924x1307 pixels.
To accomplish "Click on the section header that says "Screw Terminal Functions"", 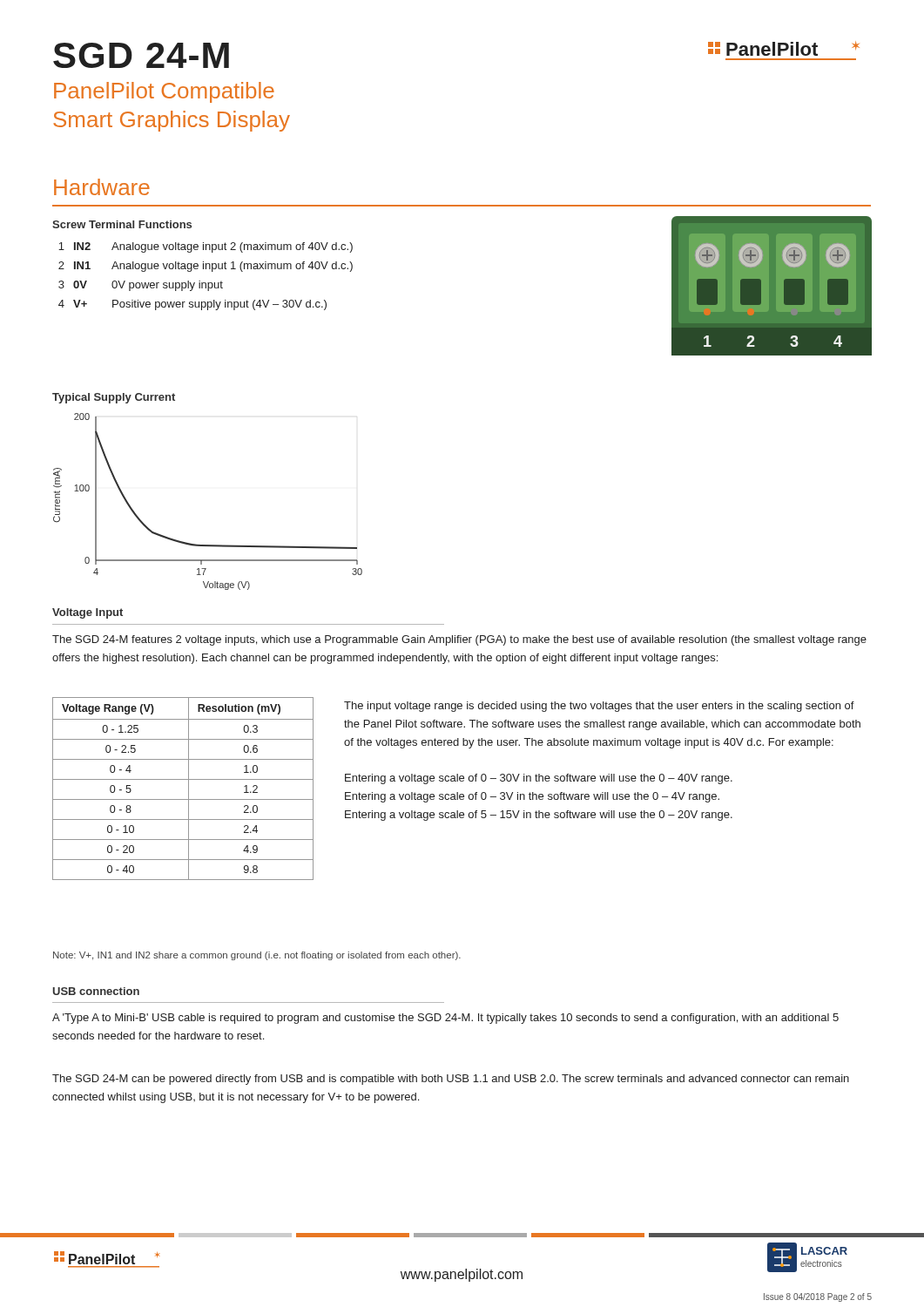I will tap(122, 224).
